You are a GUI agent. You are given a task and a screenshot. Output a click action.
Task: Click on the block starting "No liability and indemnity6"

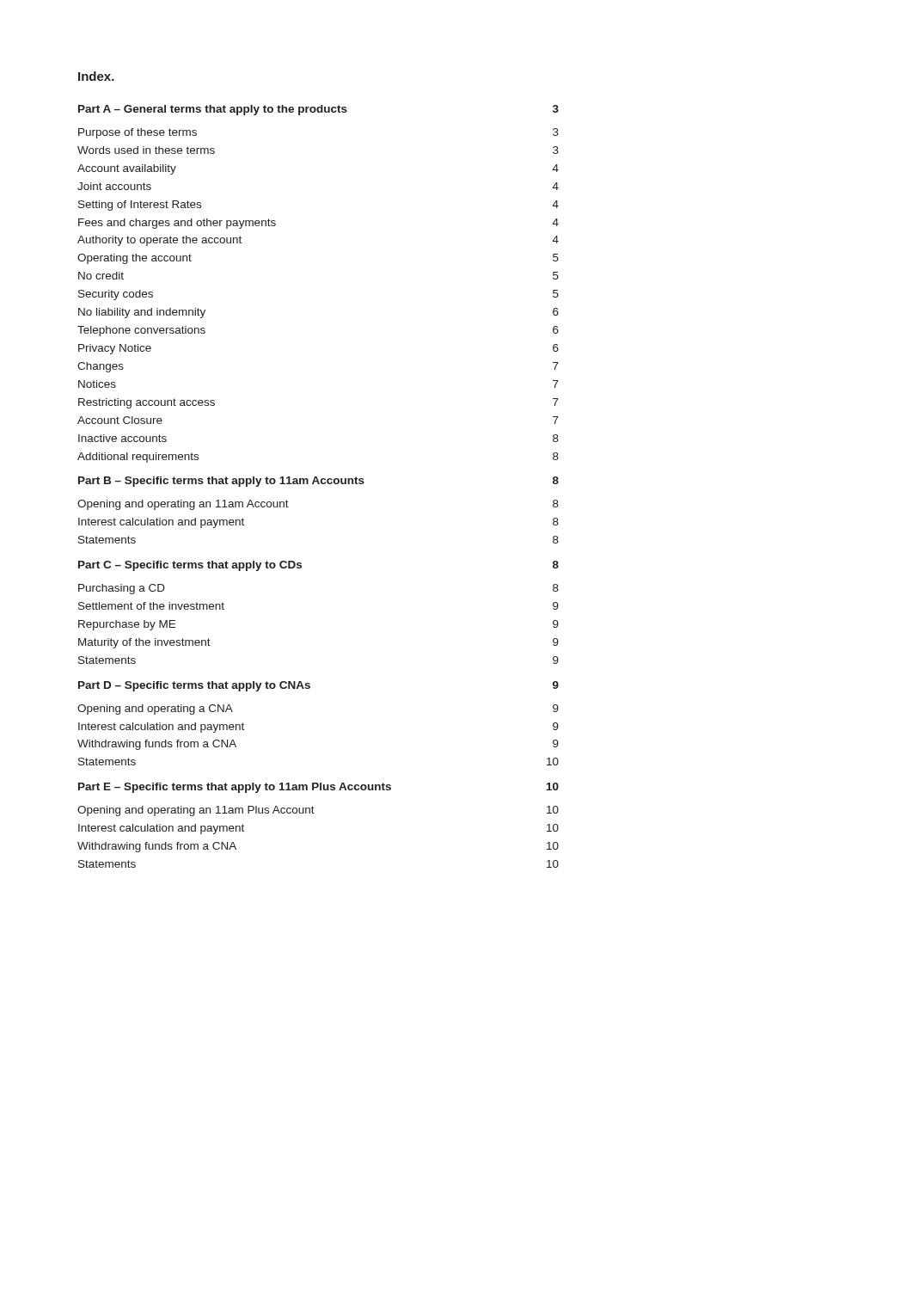[x=141, y=313]
